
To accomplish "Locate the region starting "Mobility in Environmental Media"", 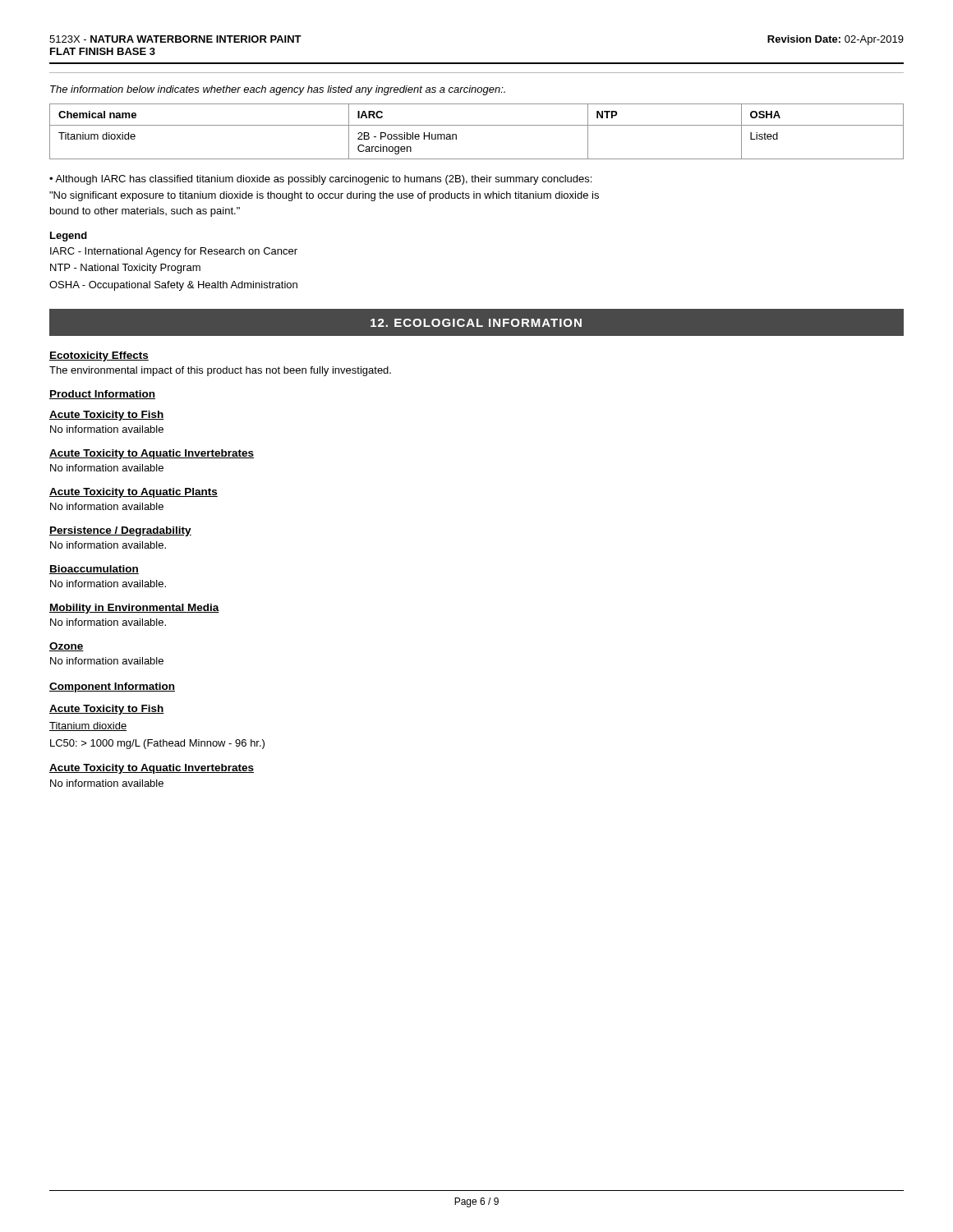I will pos(134,607).
